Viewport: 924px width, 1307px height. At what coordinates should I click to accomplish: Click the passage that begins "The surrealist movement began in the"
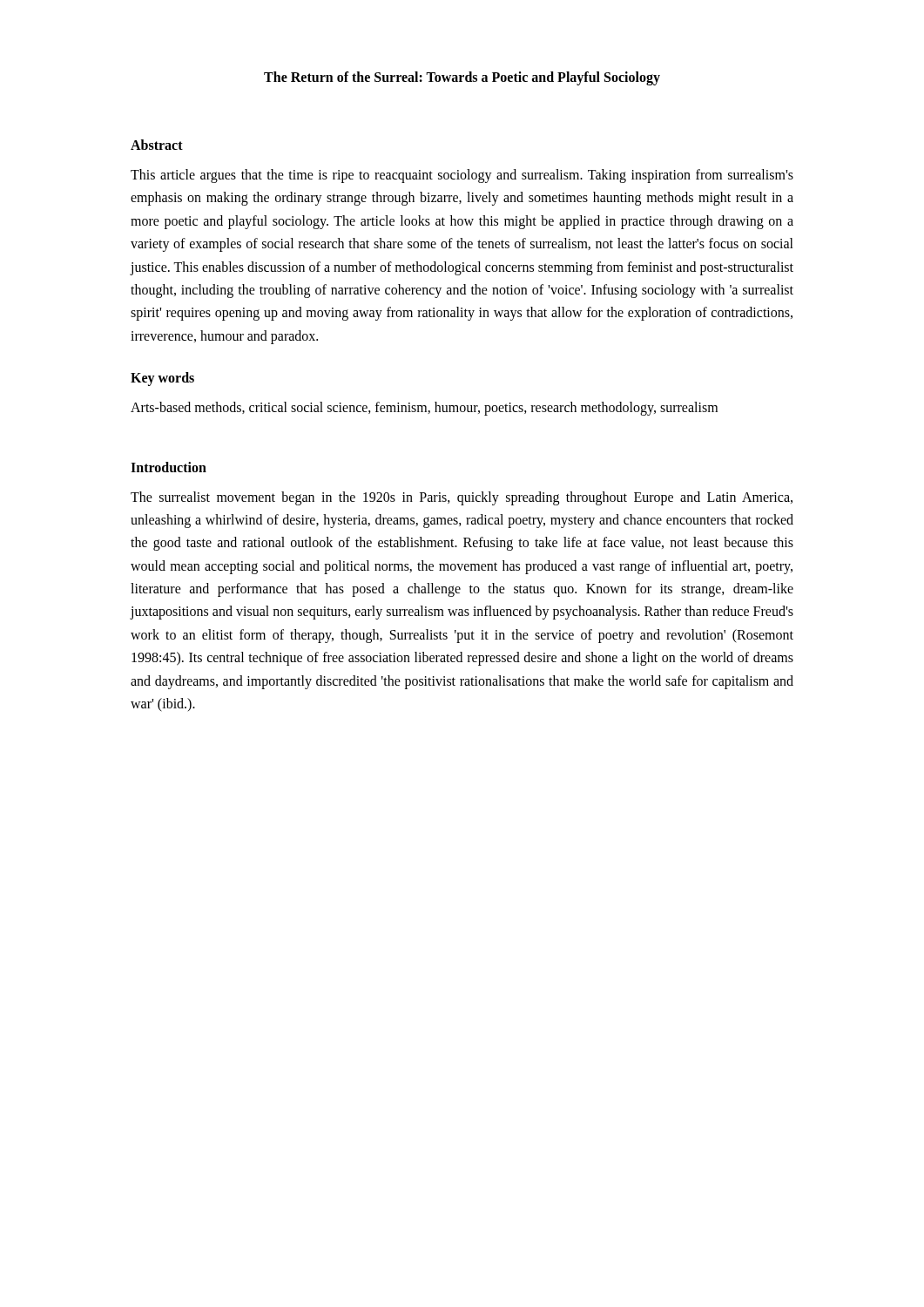[462, 600]
